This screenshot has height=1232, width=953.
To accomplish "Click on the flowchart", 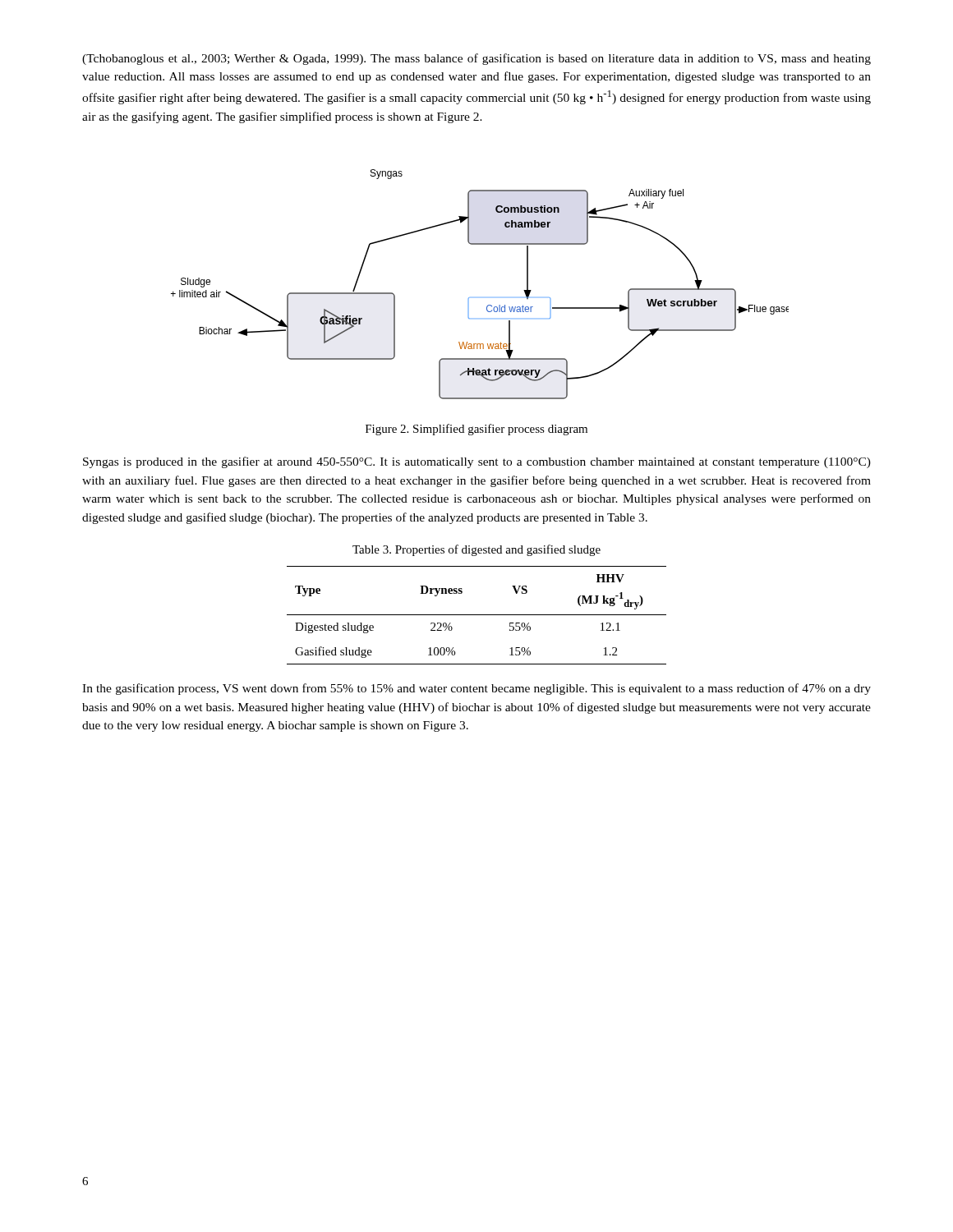I will 476,279.
